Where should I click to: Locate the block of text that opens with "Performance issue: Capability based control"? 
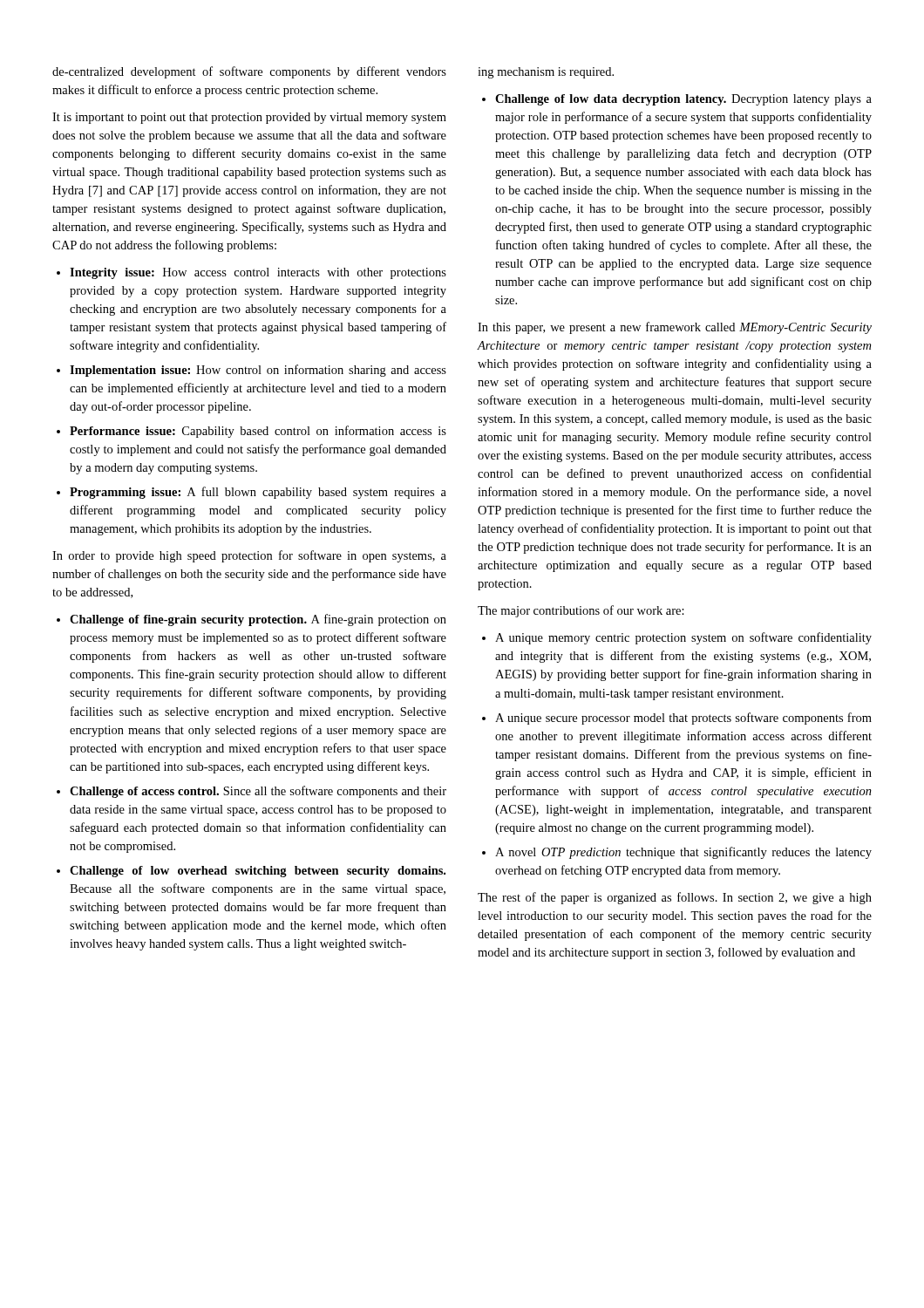tap(258, 449)
